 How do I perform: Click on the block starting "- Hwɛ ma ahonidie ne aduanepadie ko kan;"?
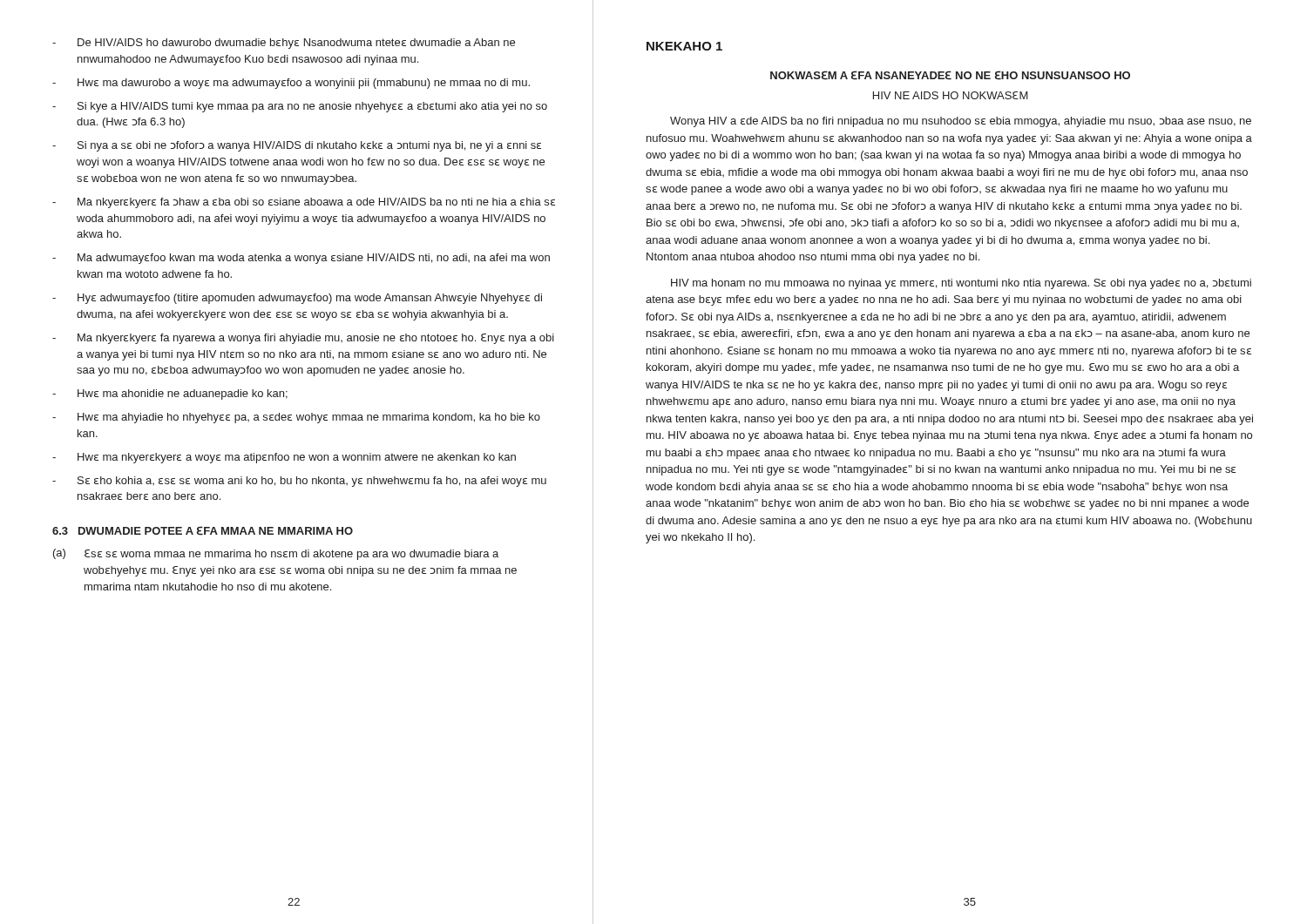[x=170, y=395]
